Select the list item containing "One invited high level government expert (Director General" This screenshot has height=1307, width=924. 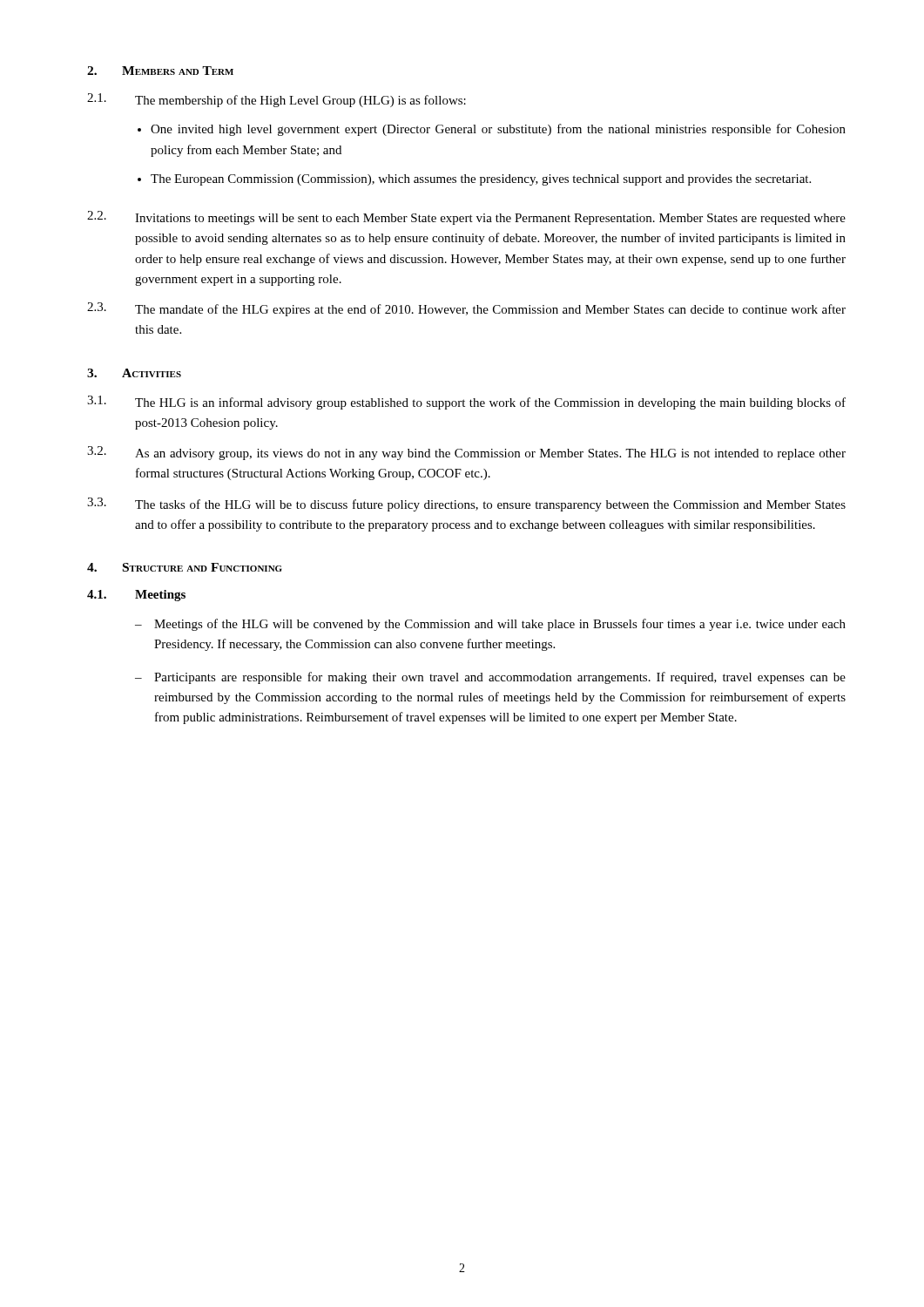coord(498,139)
